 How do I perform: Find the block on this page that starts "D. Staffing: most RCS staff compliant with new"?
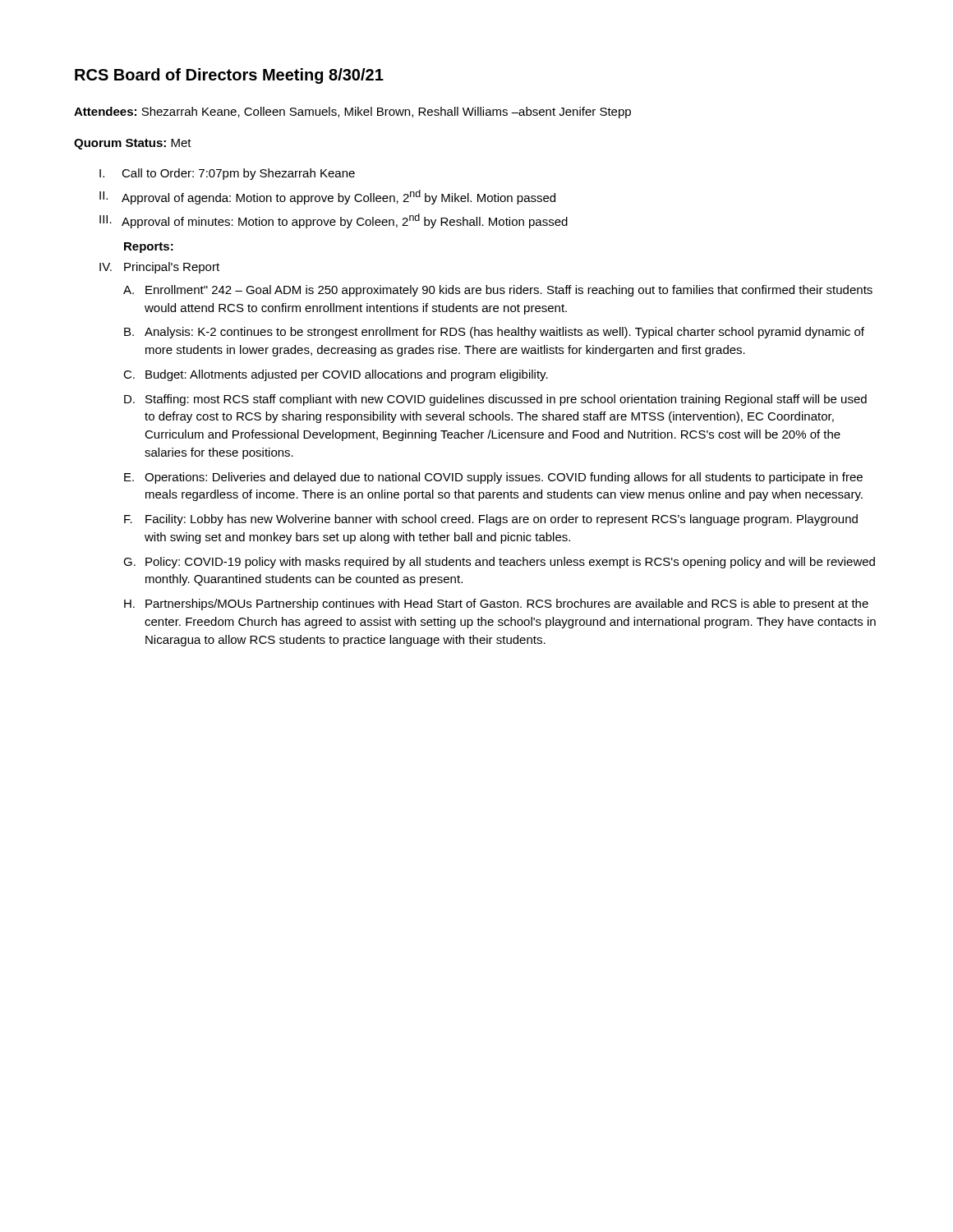click(501, 425)
